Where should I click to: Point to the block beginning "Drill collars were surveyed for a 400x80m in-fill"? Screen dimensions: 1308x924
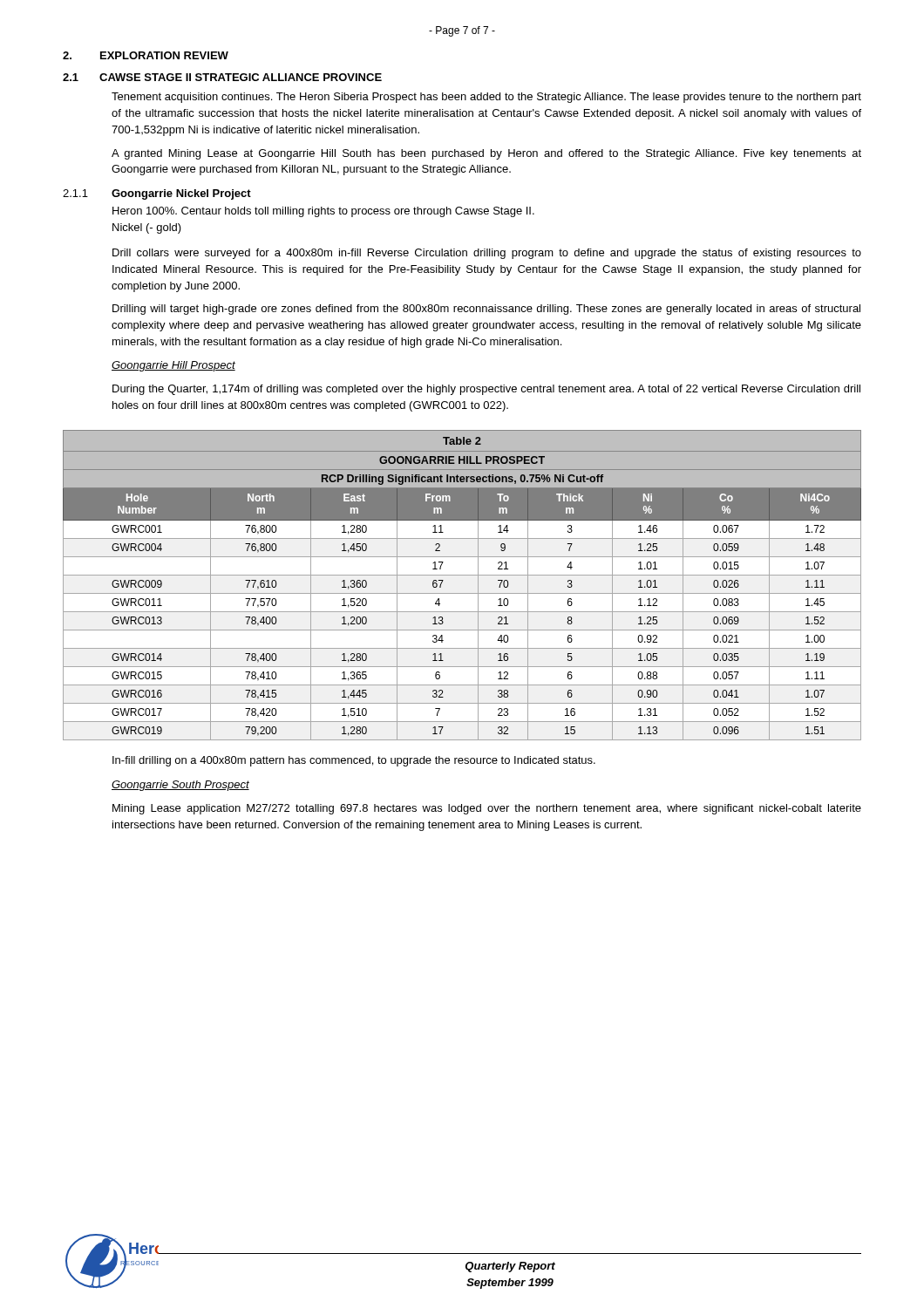click(x=486, y=269)
